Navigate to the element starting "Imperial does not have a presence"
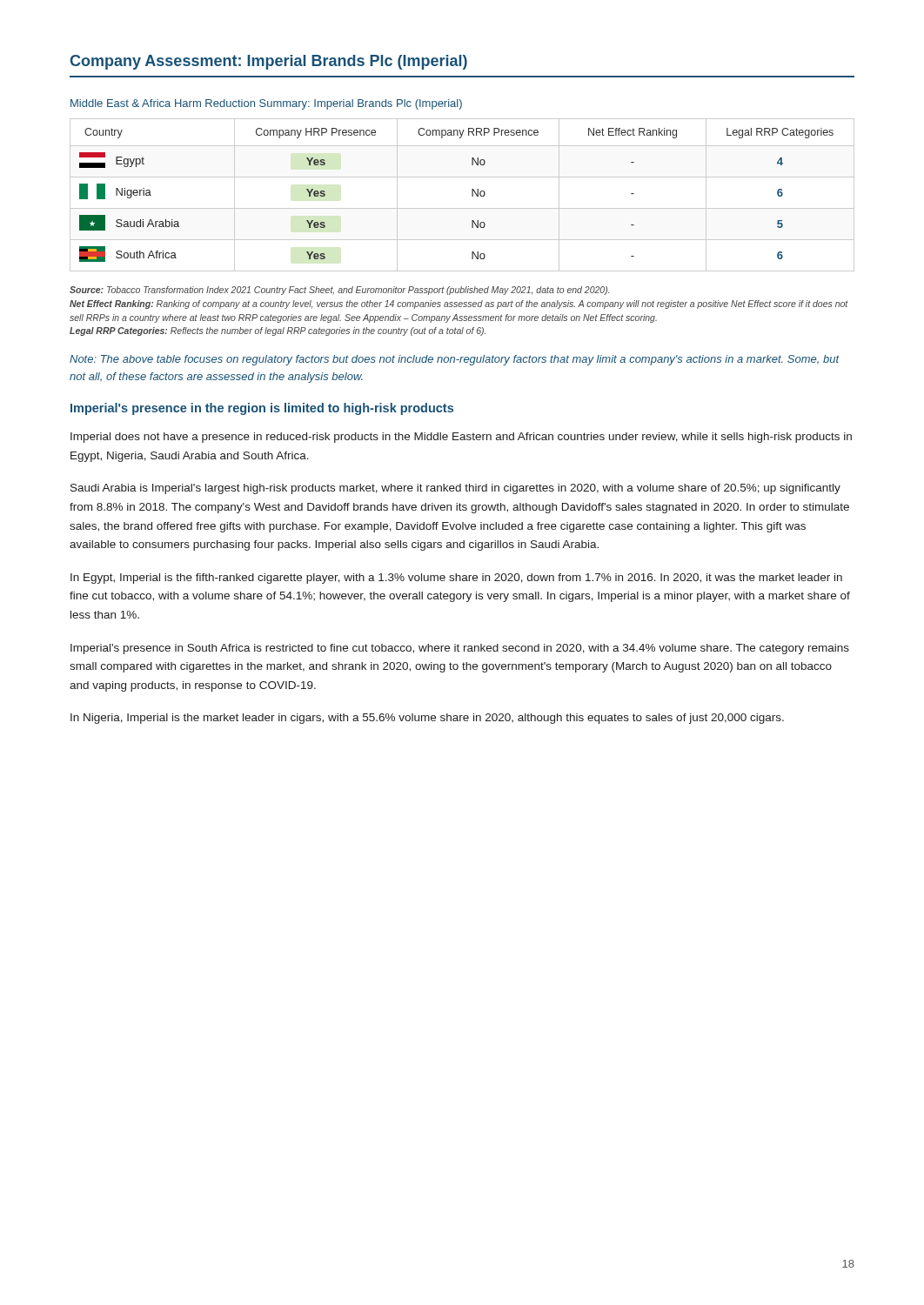The height and width of the screenshot is (1305, 924). (x=461, y=446)
